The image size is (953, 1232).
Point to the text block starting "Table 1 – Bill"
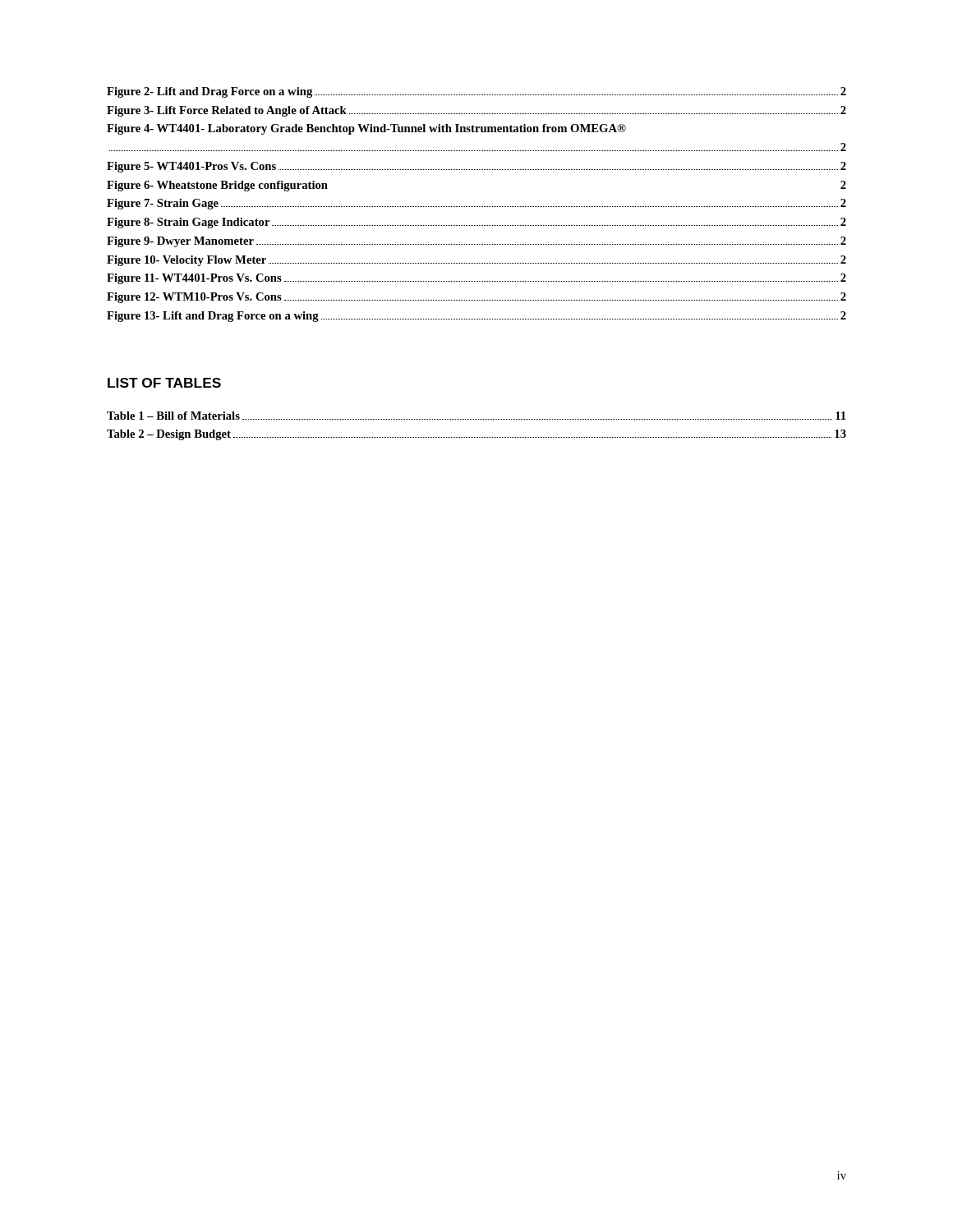[476, 416]
